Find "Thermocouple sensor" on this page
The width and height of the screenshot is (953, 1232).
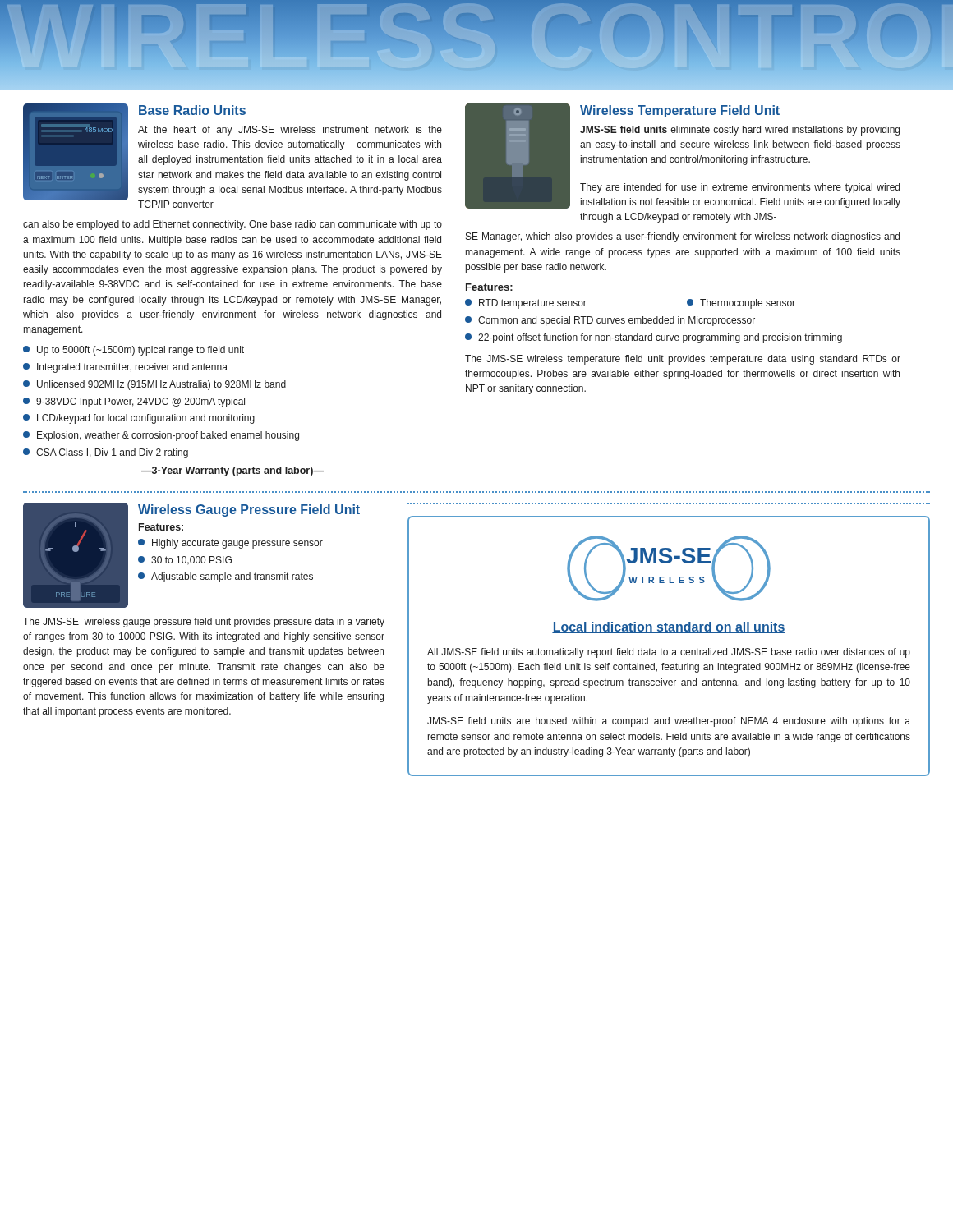(741, 303)
